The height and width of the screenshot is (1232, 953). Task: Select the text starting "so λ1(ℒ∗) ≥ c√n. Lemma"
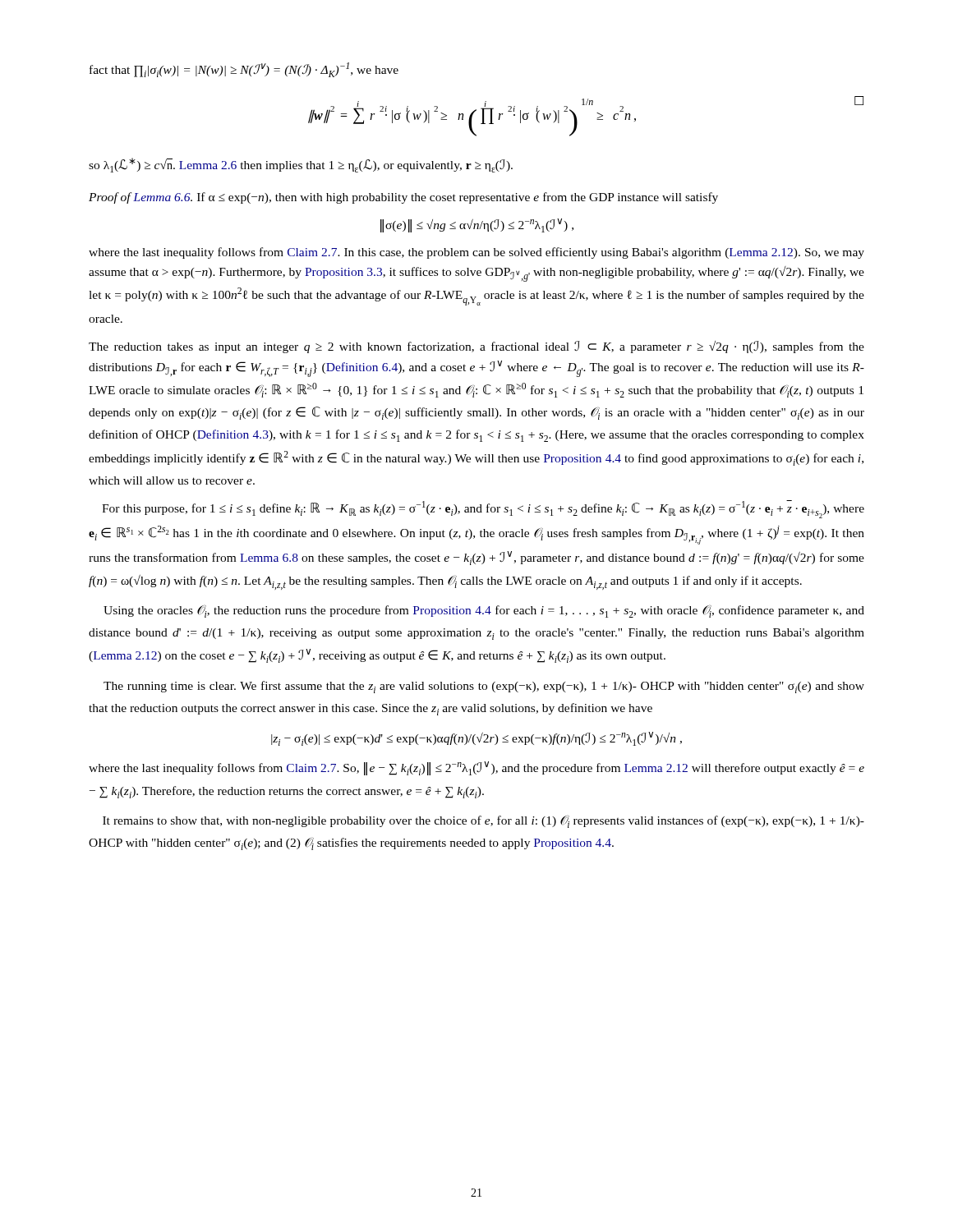(301, 166)
